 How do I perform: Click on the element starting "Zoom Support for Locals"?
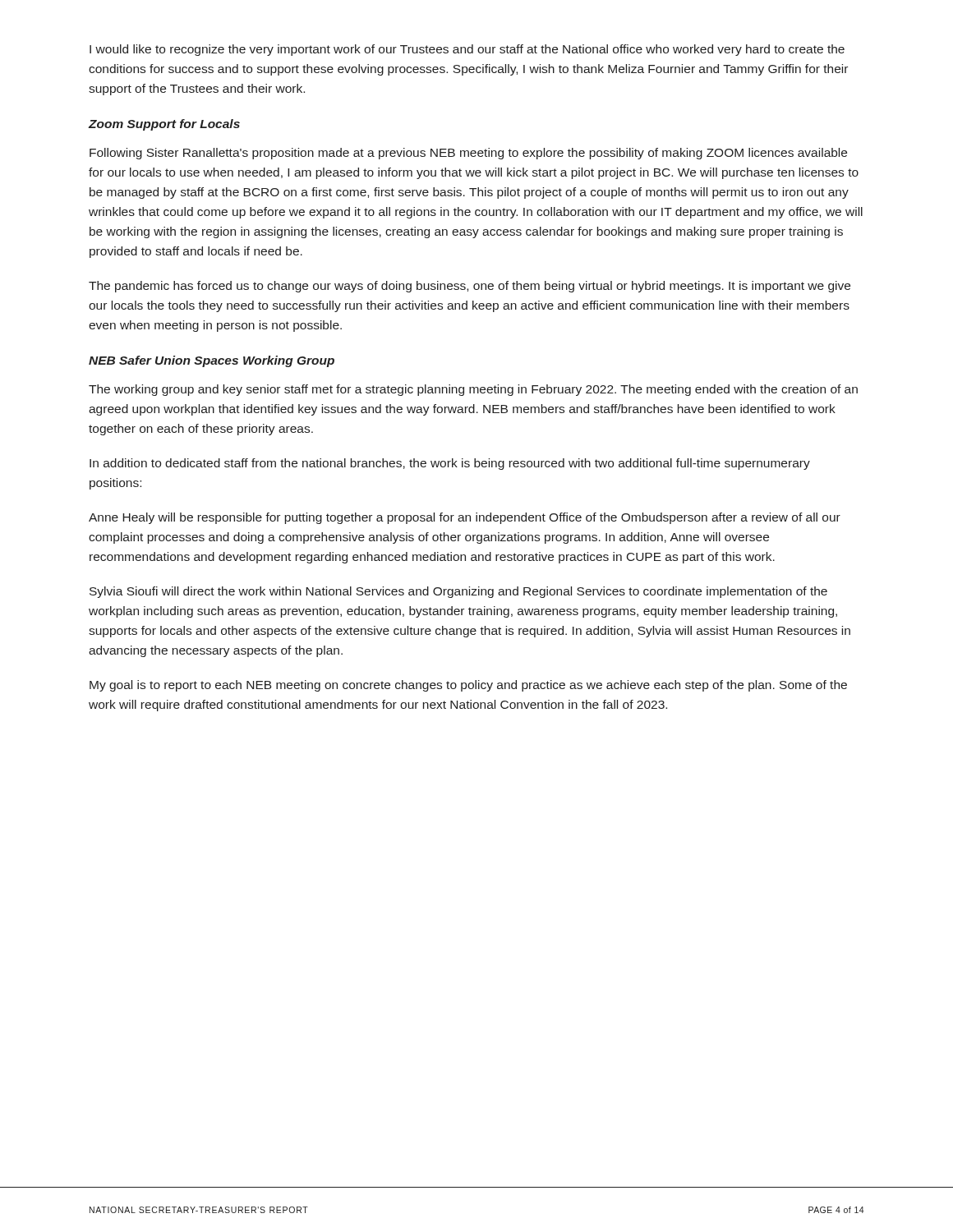click(x=164, y=124)
